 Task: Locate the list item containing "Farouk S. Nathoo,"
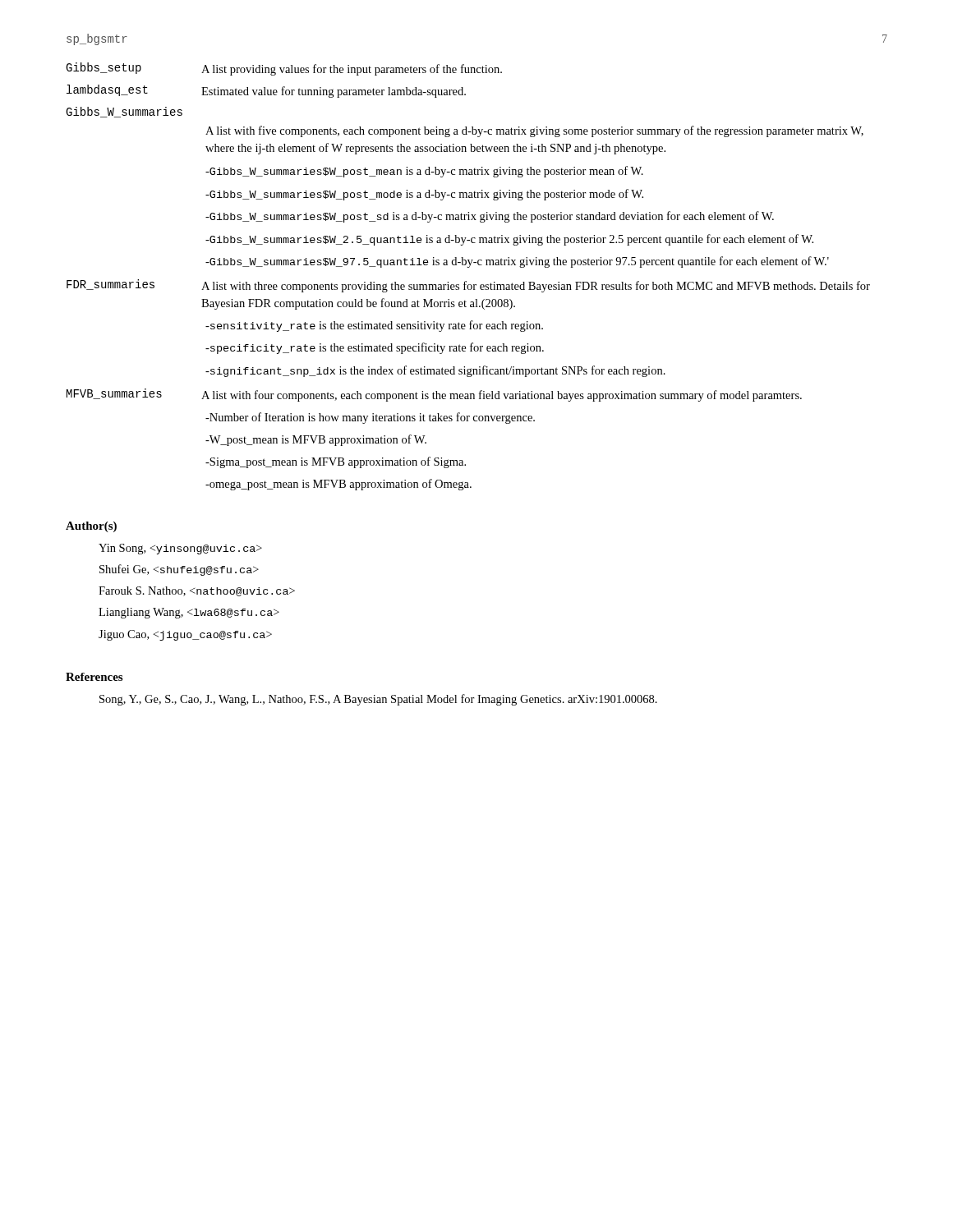197,591
